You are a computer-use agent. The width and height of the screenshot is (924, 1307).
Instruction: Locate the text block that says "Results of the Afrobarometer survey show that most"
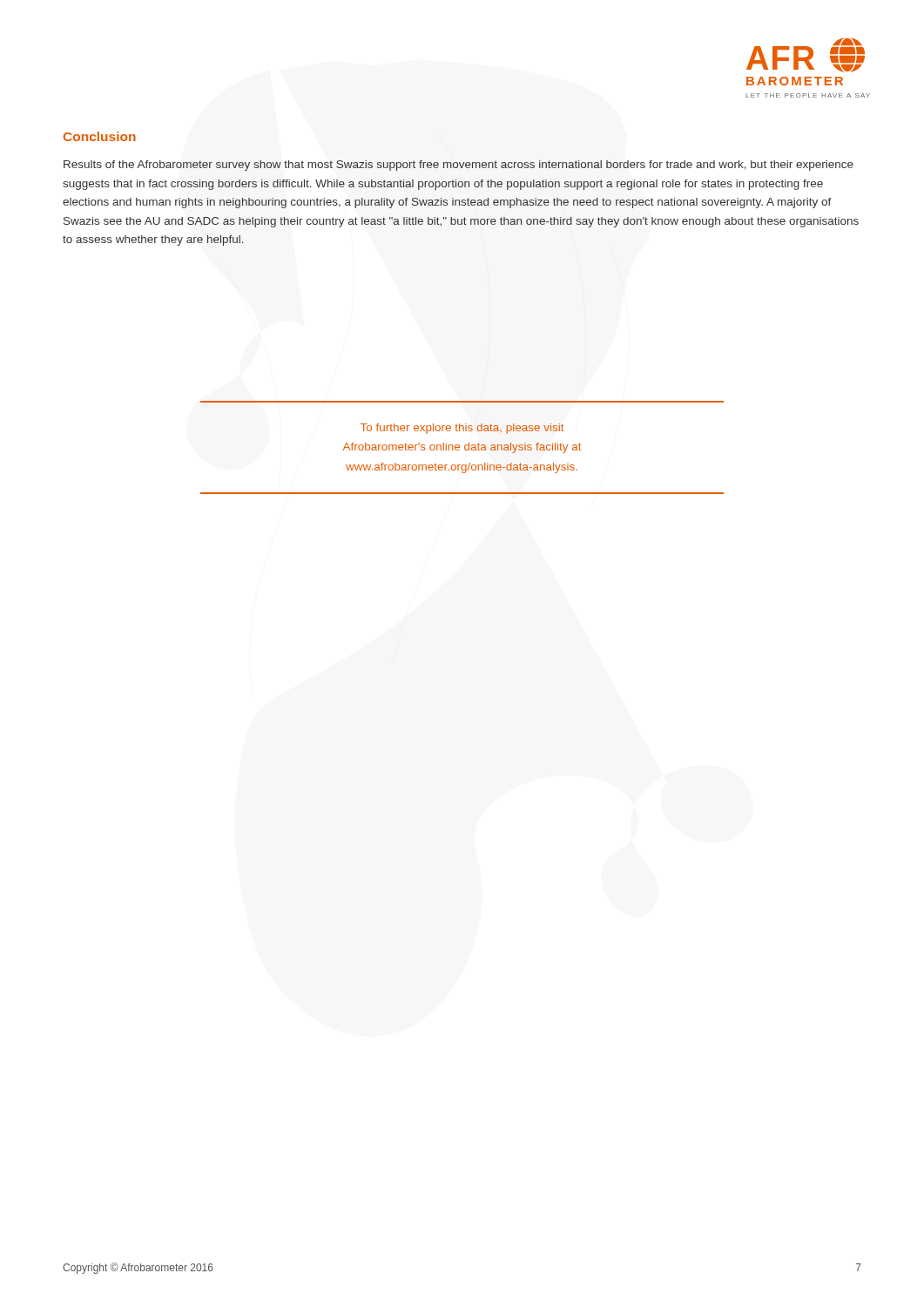[x=461, y=202]
